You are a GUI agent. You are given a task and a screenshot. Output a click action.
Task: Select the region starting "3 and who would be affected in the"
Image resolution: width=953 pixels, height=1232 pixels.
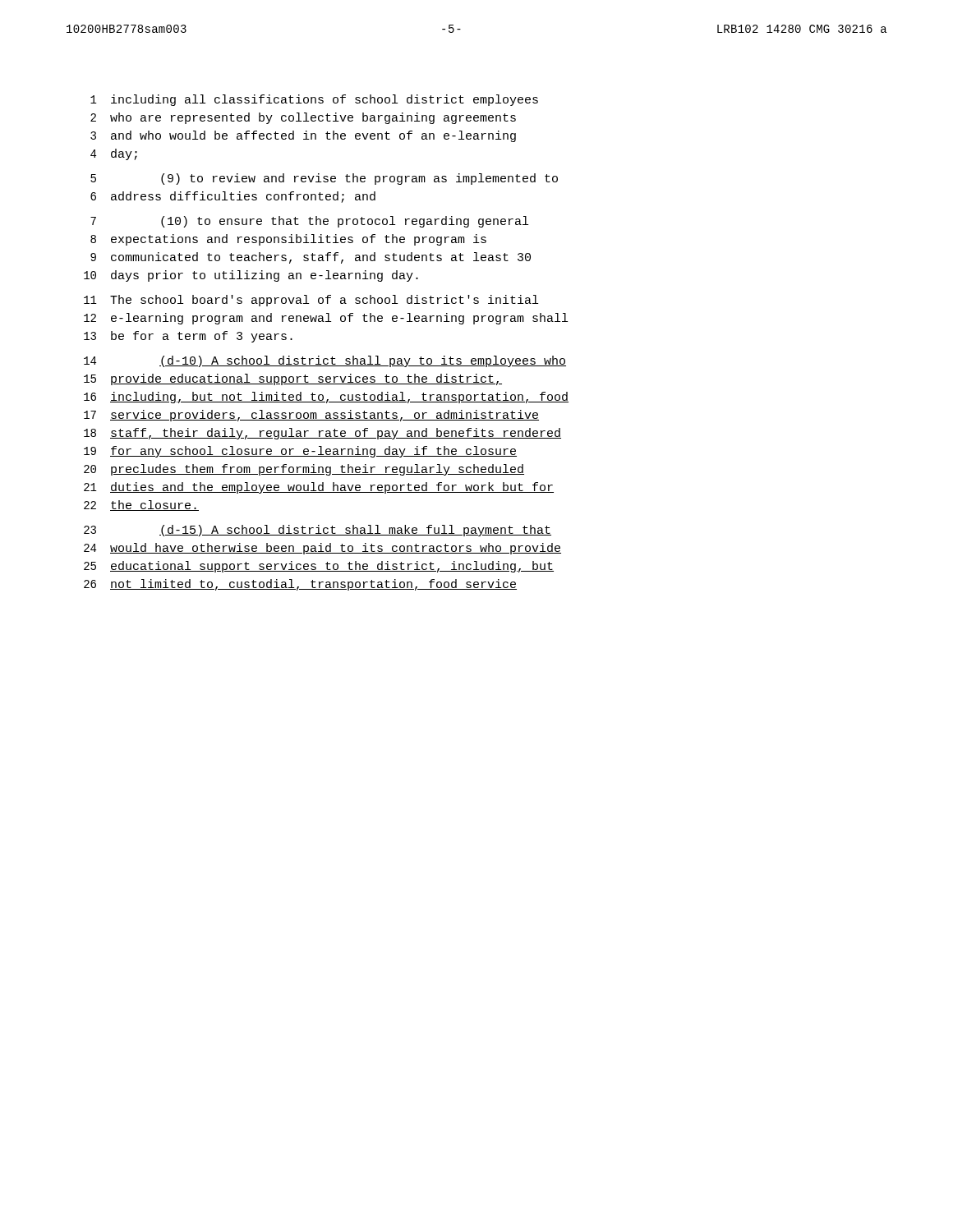click(476, 137)
